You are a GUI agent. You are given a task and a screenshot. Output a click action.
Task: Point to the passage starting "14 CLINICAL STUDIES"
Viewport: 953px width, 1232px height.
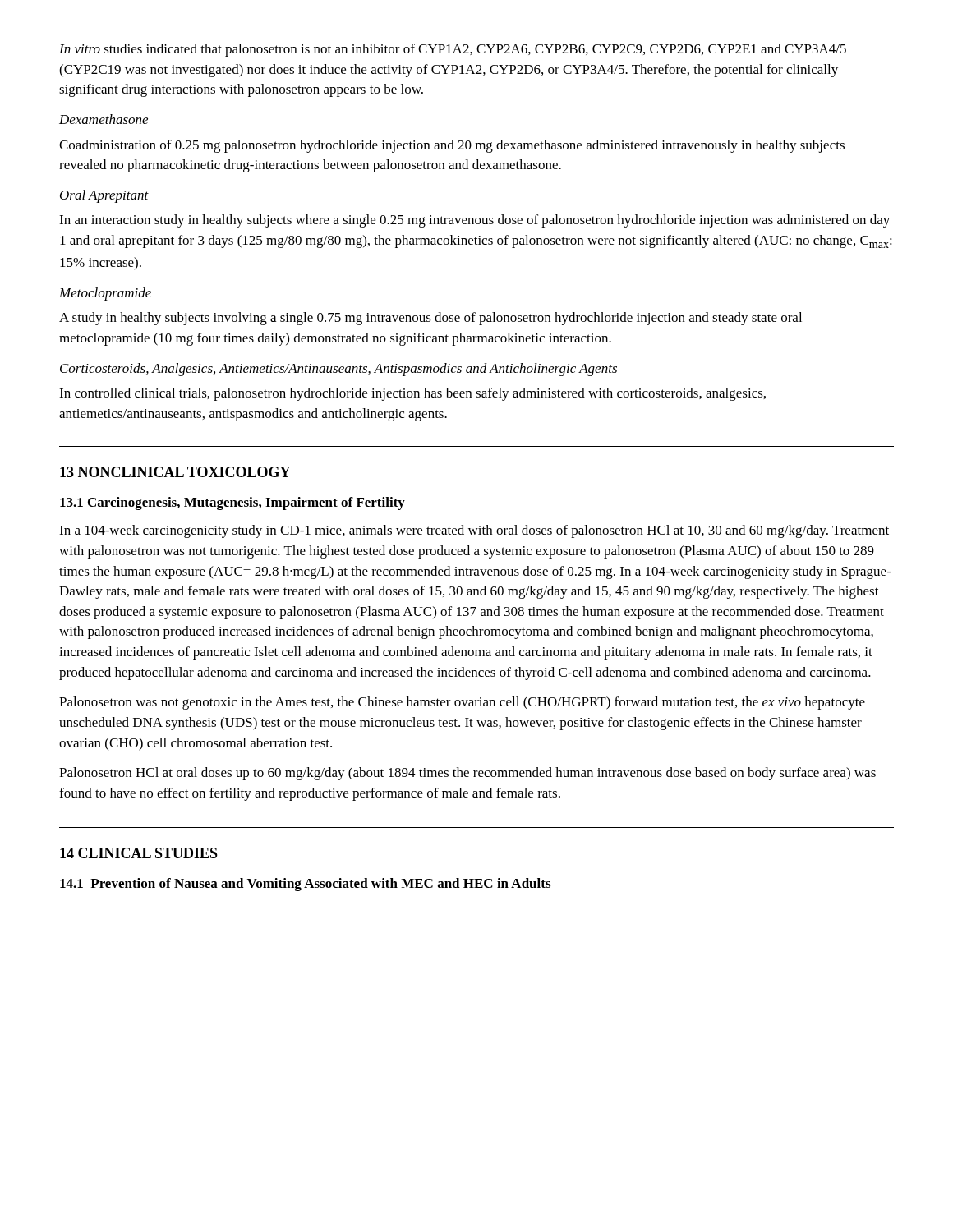point(138,853)
